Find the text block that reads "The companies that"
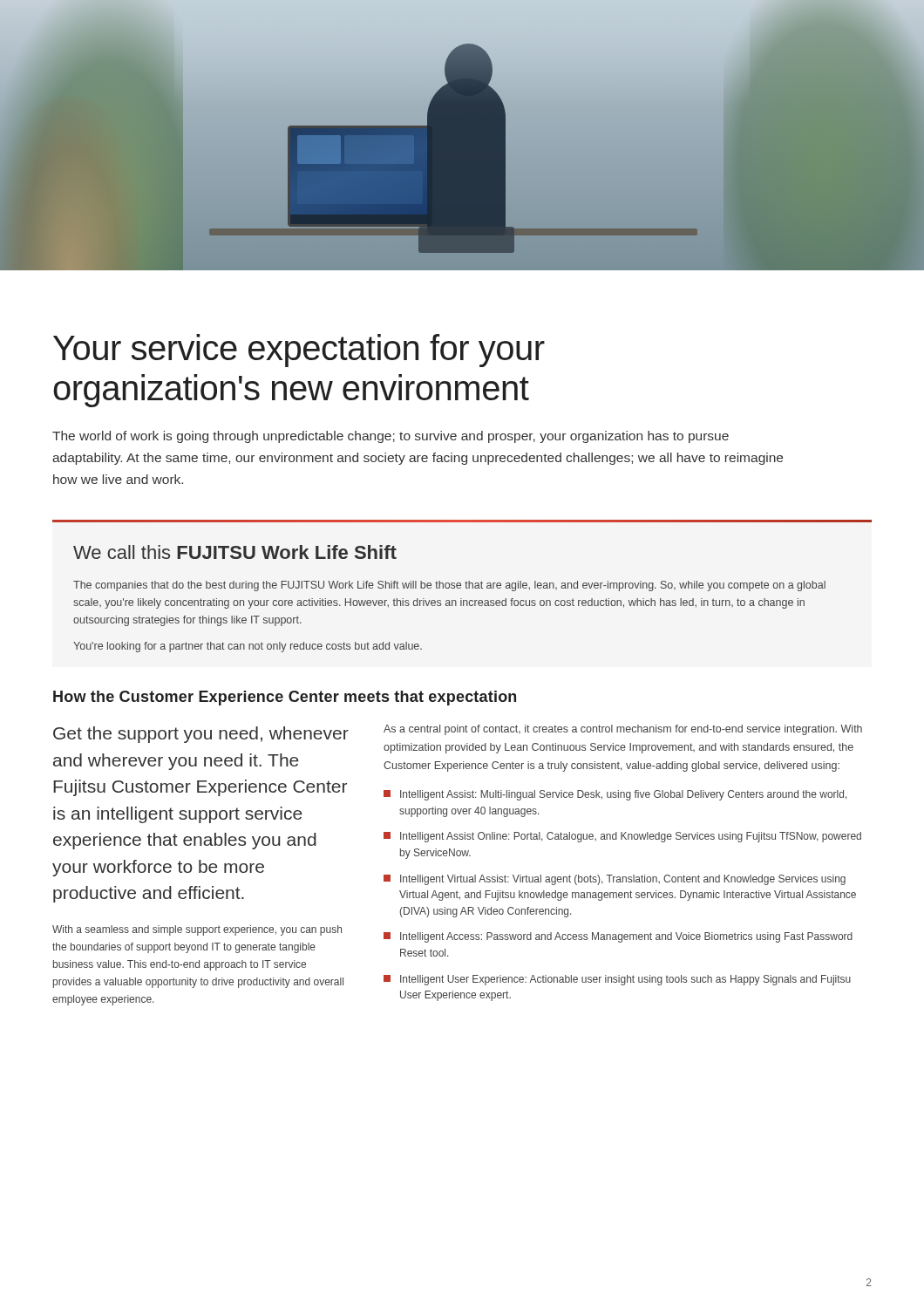The image size is (924, 1308). click(x=462, y=603)
